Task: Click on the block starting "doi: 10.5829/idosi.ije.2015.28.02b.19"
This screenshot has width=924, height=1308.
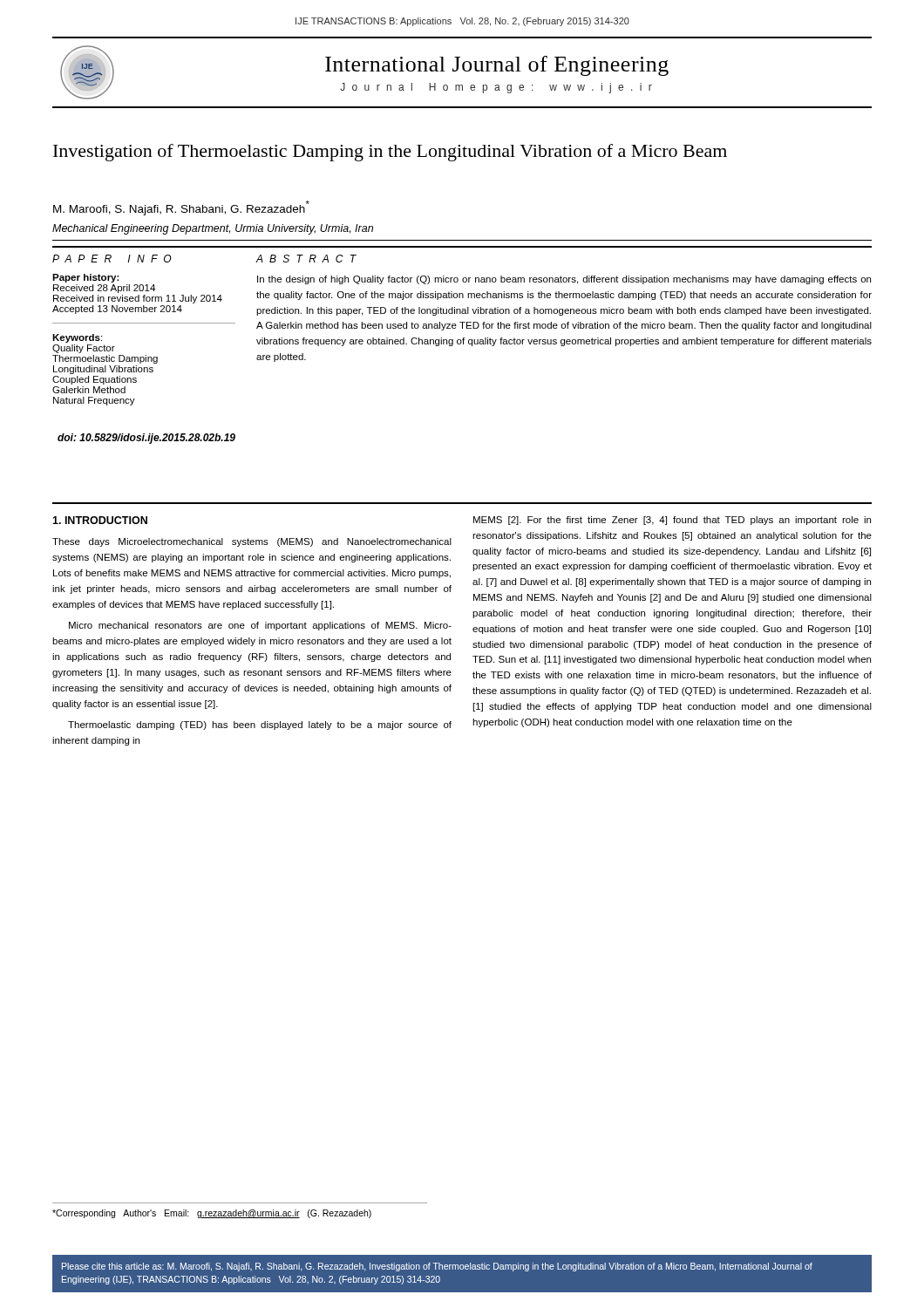Action: pyautogui.click(x=146, y=438)
